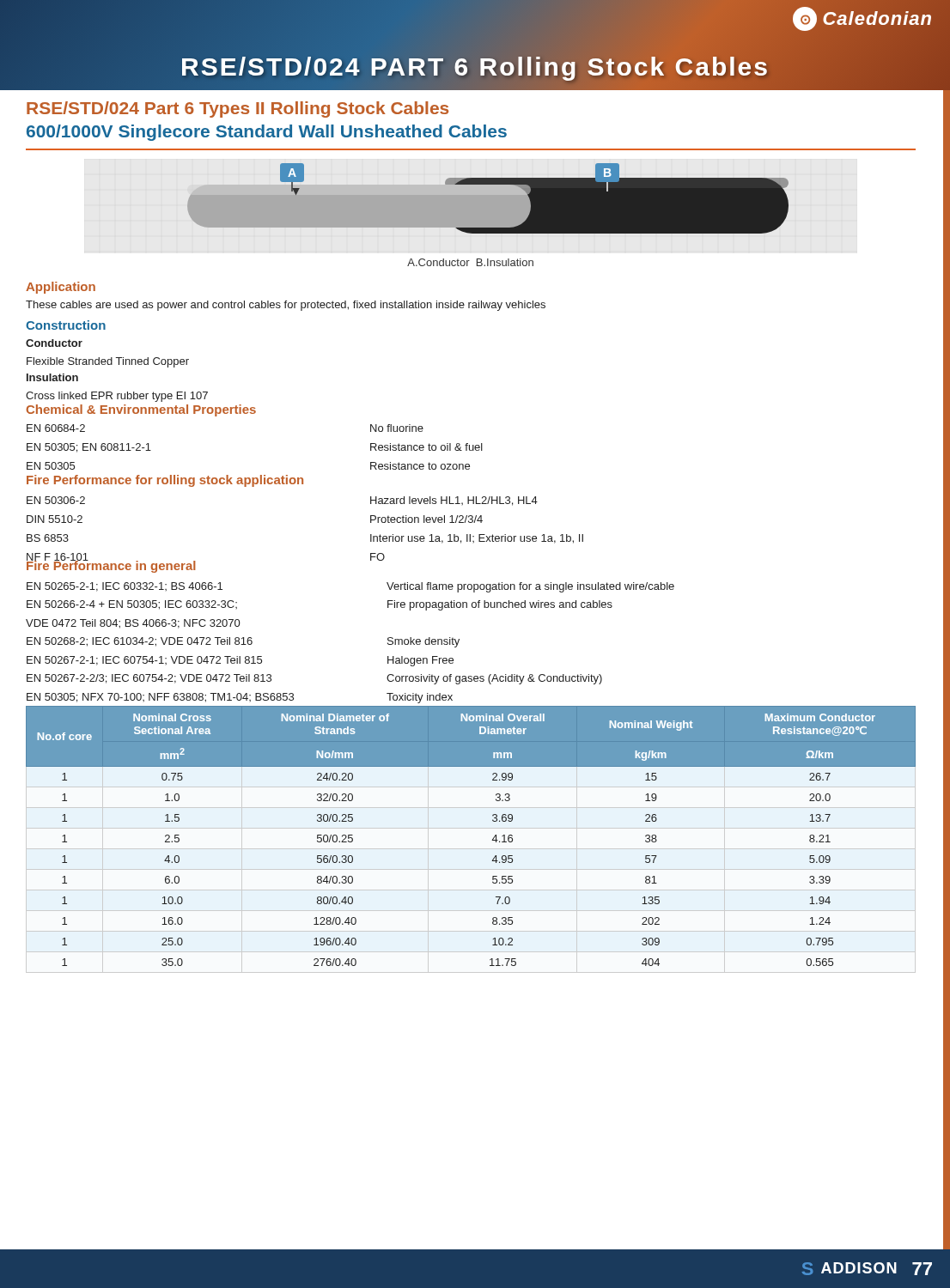Screen dimensions: 1288x950
Task: Point to the block beginning "Hazard levels HL1, HL2/HL3,"
Action: (477, 529)
